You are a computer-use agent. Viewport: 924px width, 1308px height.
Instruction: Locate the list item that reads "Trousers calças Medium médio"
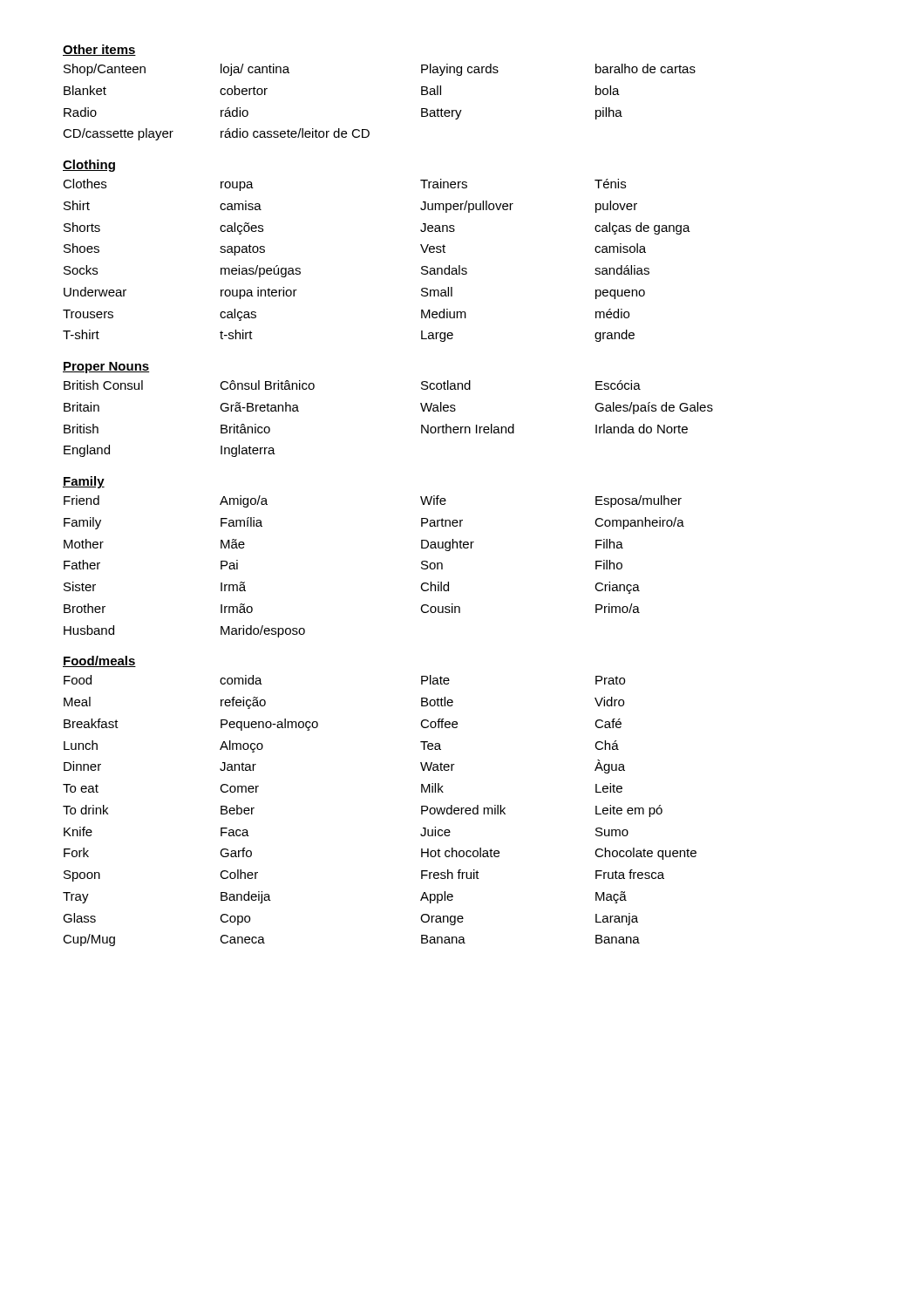coord(438,314)
